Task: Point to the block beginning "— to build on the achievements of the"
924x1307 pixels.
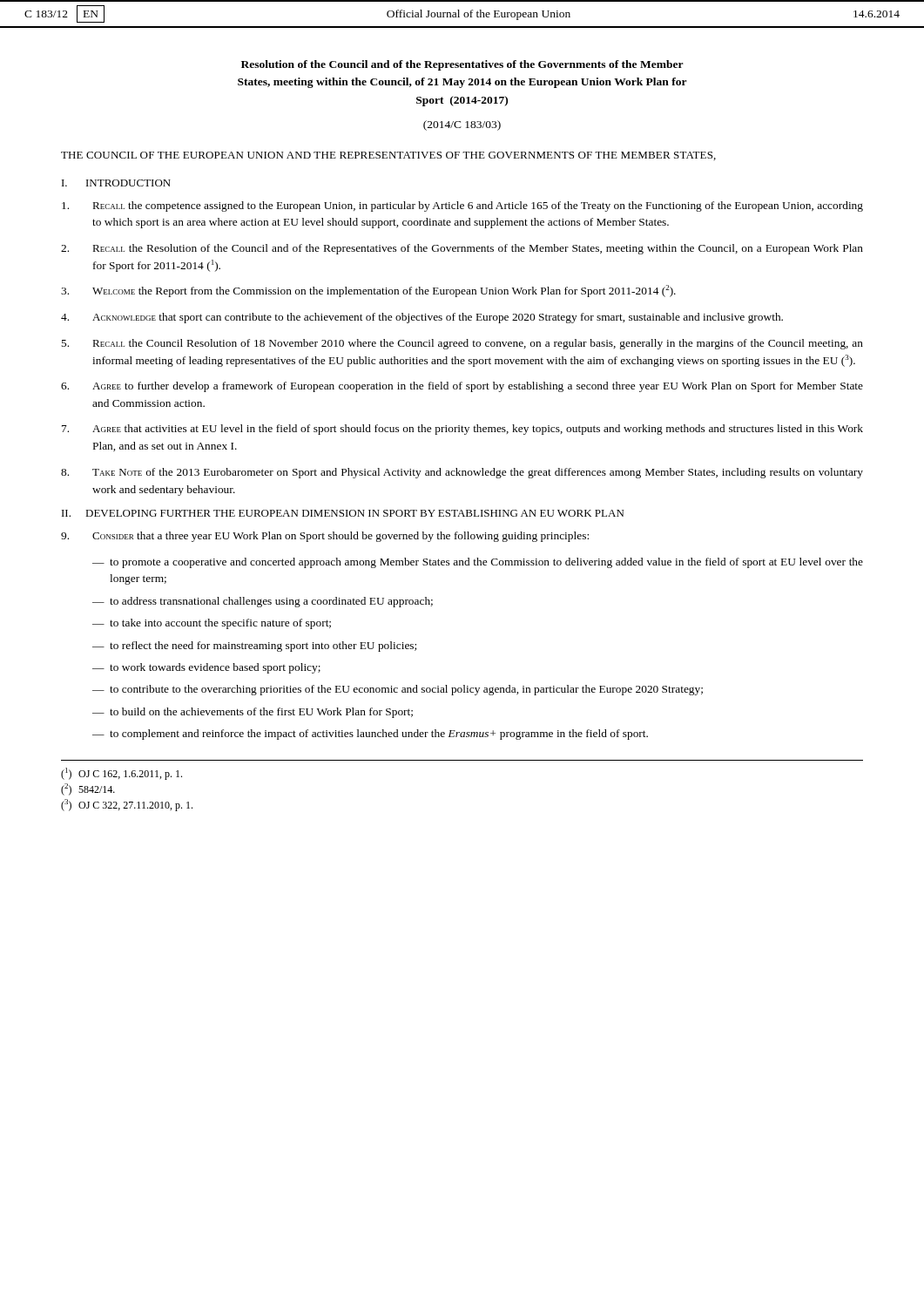Action: (253, 713)
